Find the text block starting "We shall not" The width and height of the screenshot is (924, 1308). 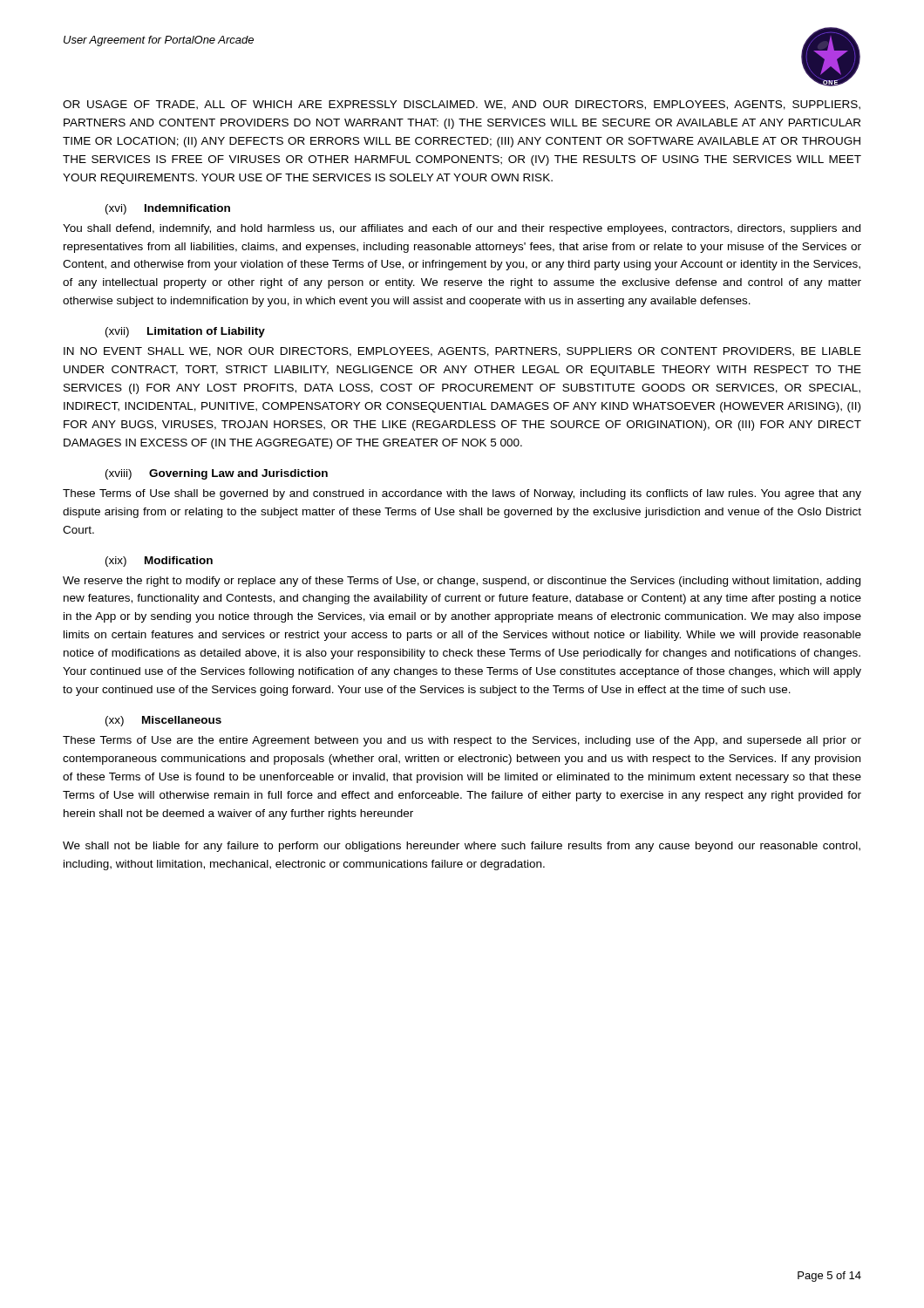462,854
